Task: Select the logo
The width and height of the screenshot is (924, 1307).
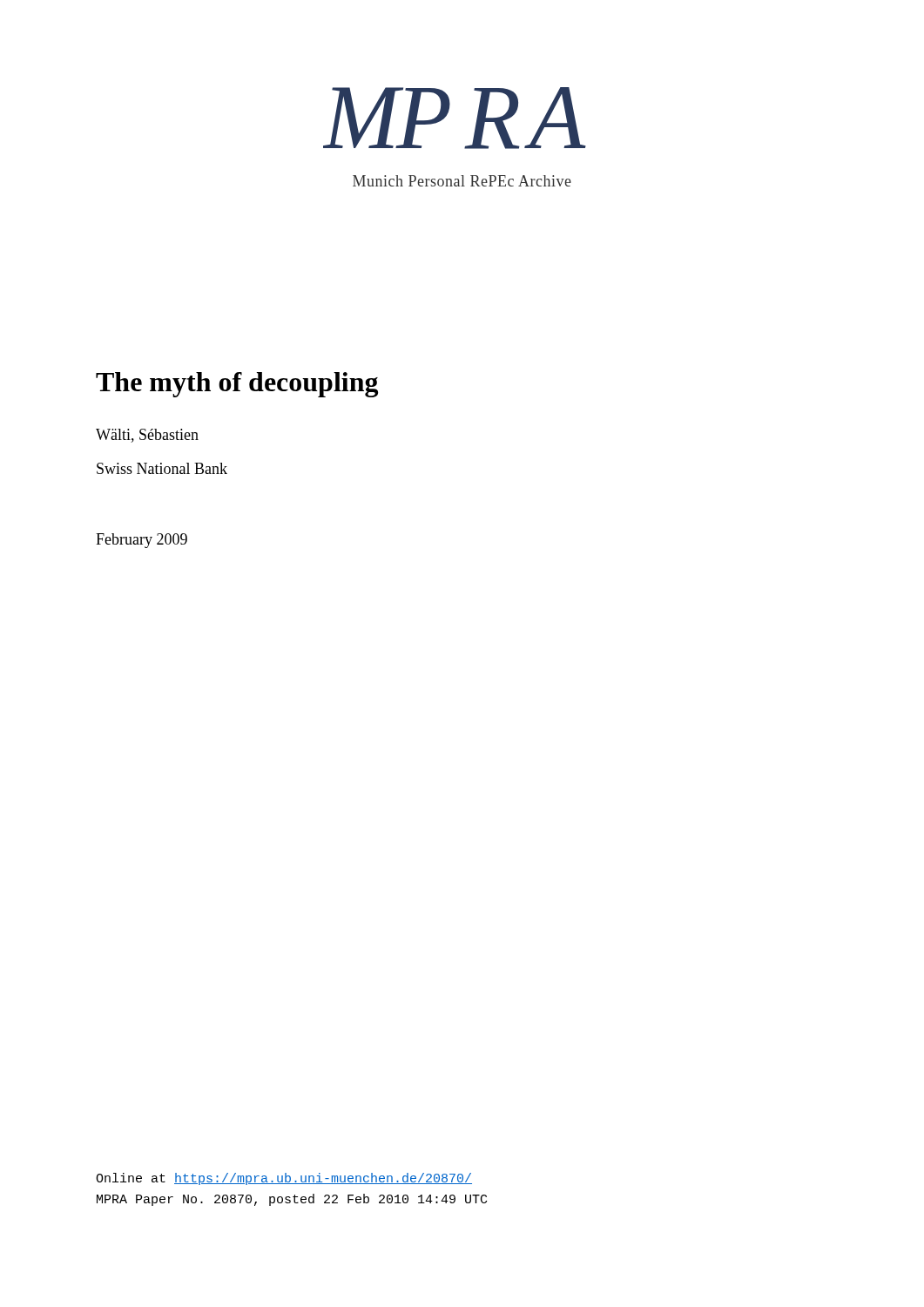Action: click(462, 130)
